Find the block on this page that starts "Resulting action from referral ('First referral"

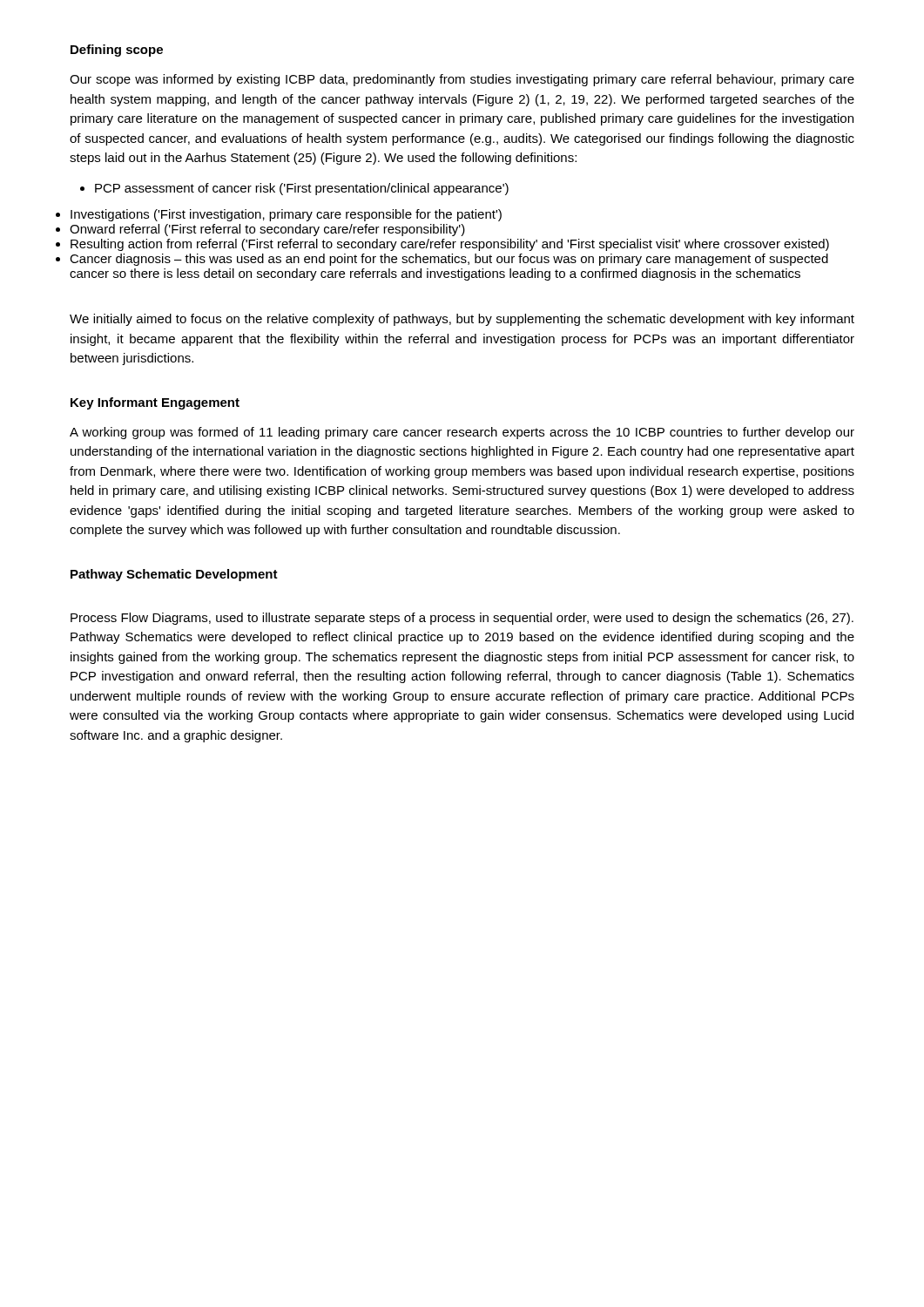pyautogui.click(x=462, y=244)
